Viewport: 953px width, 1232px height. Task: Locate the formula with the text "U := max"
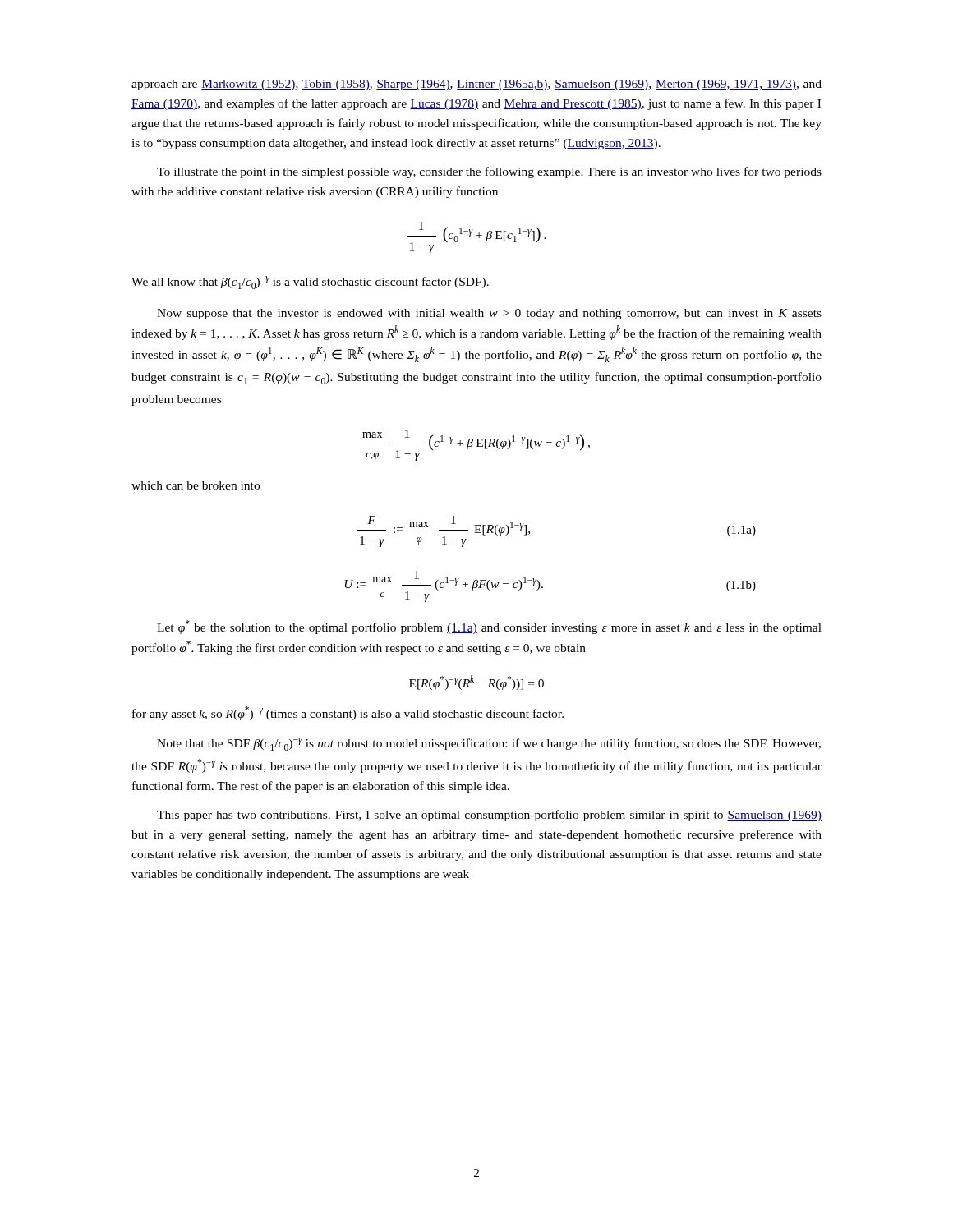(x=476, y=585)
